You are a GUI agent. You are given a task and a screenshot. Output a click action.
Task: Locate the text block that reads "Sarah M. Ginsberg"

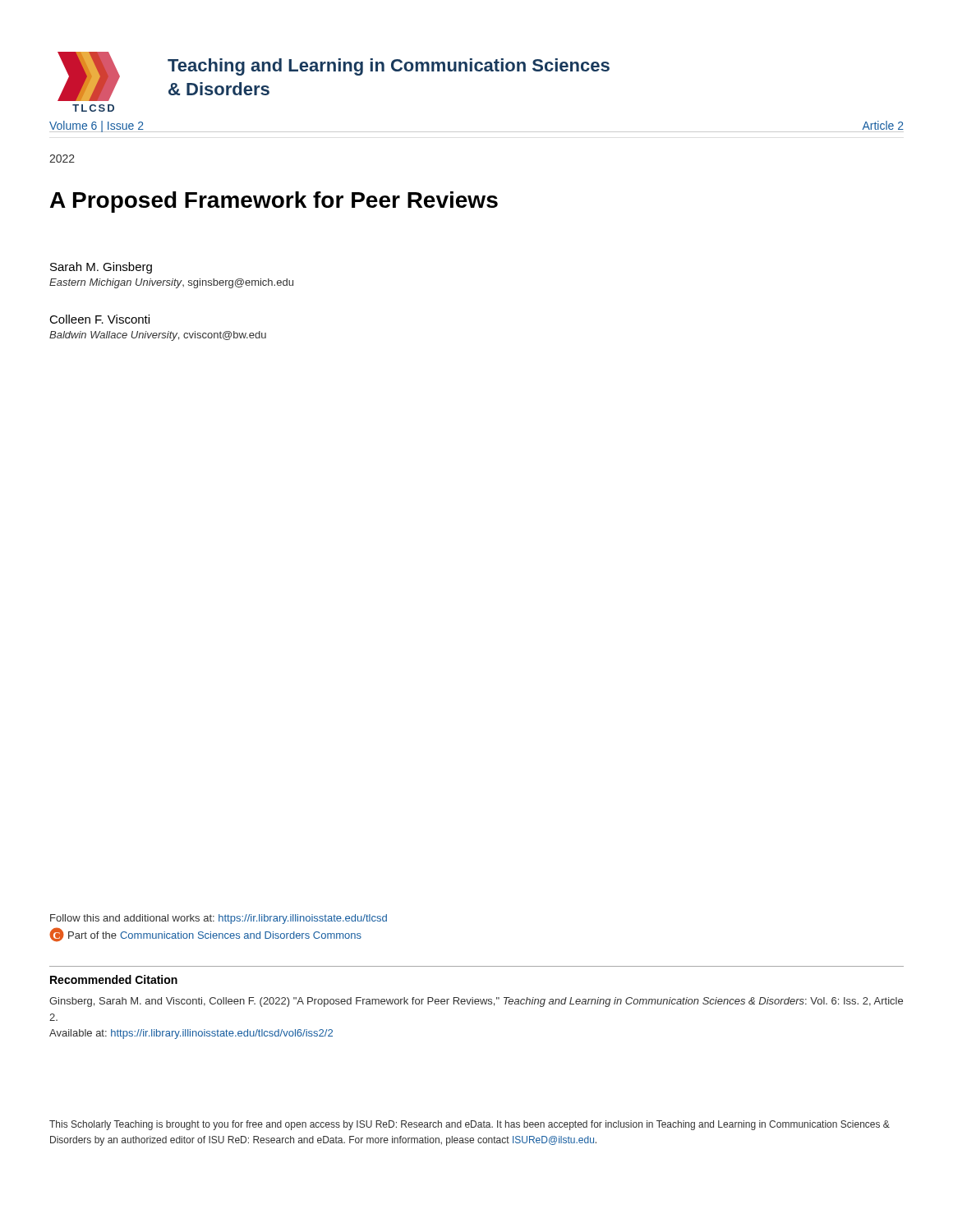click(x=172, y=274)
